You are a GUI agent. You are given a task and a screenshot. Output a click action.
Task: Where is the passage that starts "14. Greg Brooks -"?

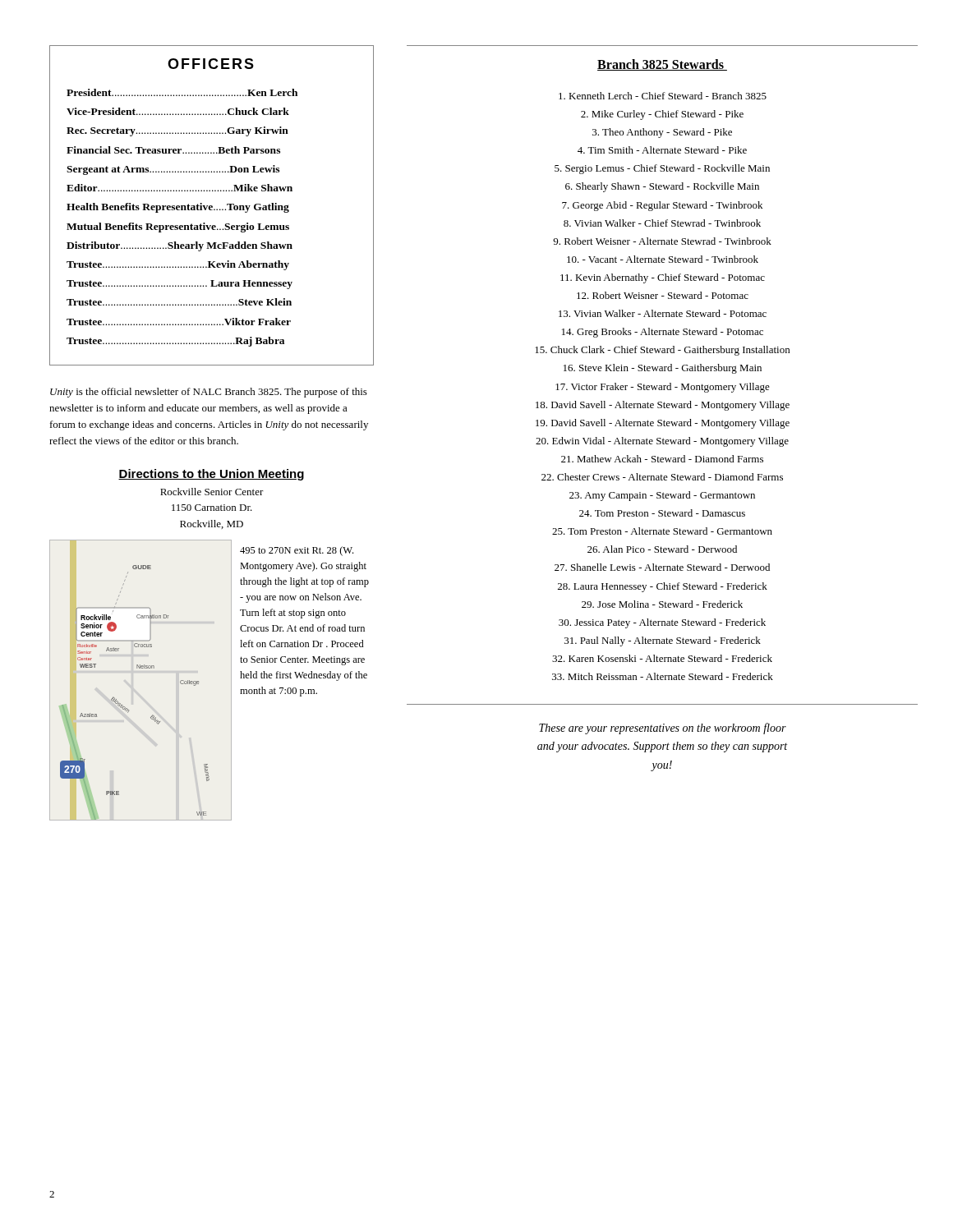tap(662, 332)
